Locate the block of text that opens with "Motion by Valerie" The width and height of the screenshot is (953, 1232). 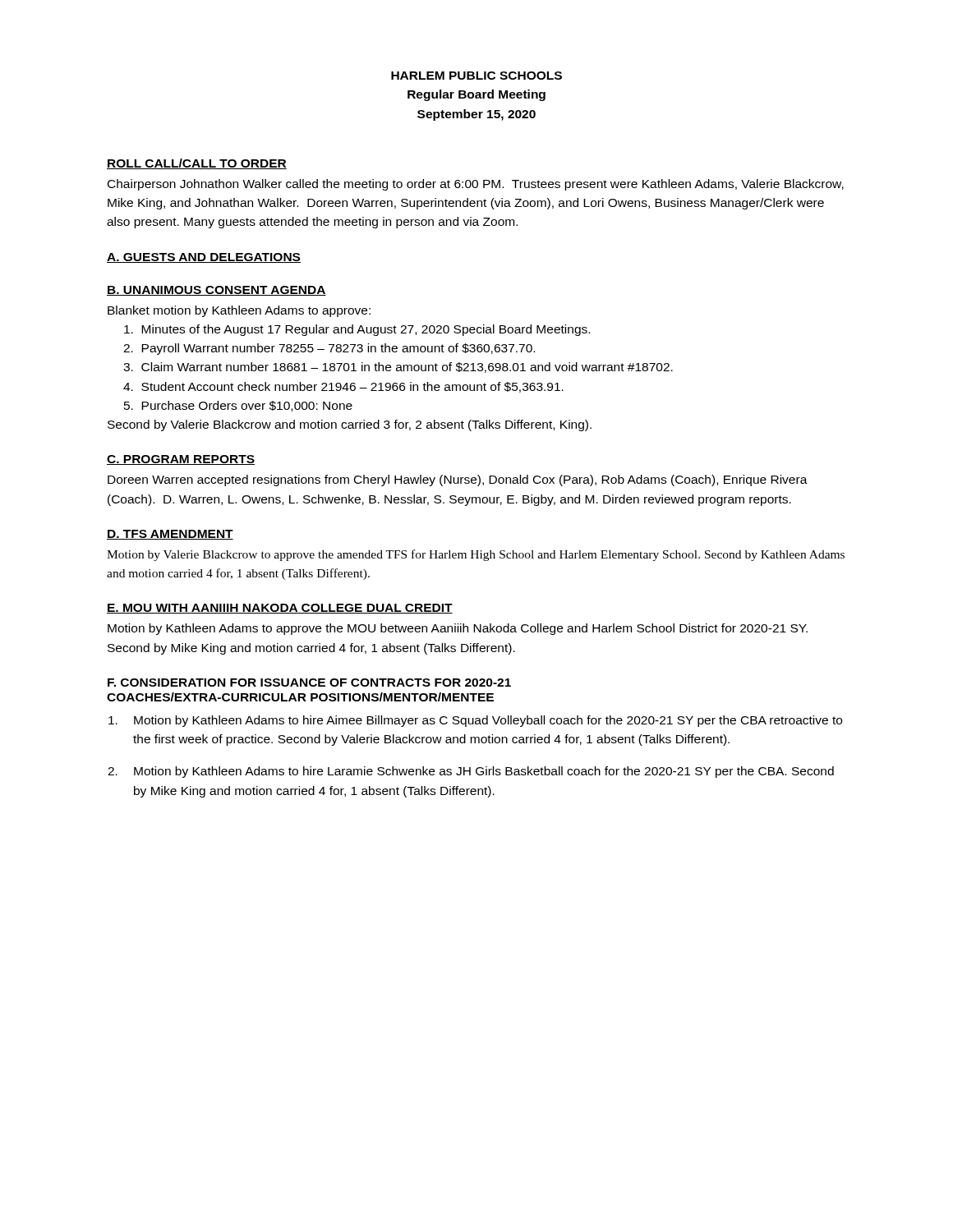[476, 563]
